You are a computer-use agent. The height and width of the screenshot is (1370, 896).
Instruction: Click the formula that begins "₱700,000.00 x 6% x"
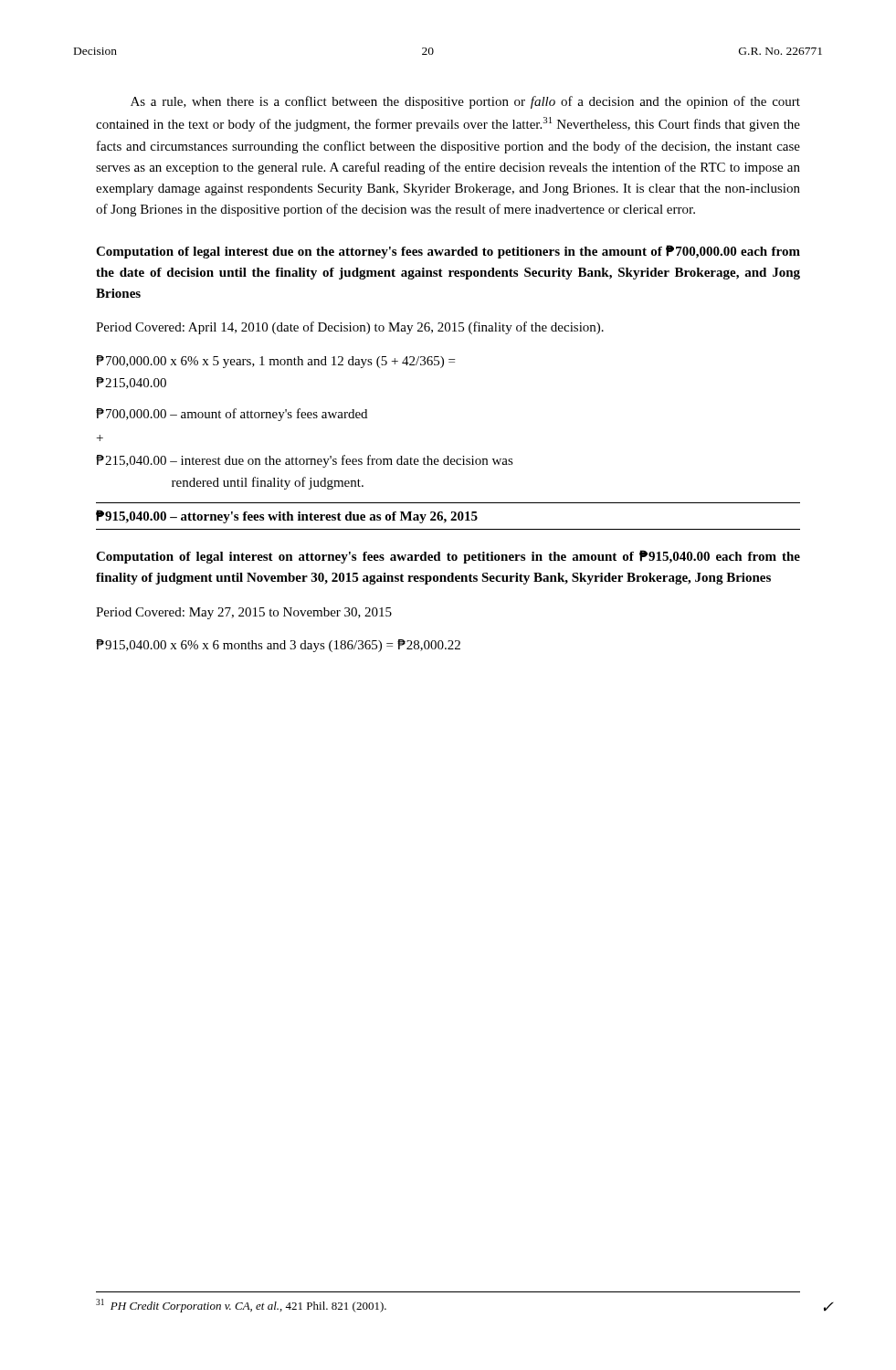448,371
